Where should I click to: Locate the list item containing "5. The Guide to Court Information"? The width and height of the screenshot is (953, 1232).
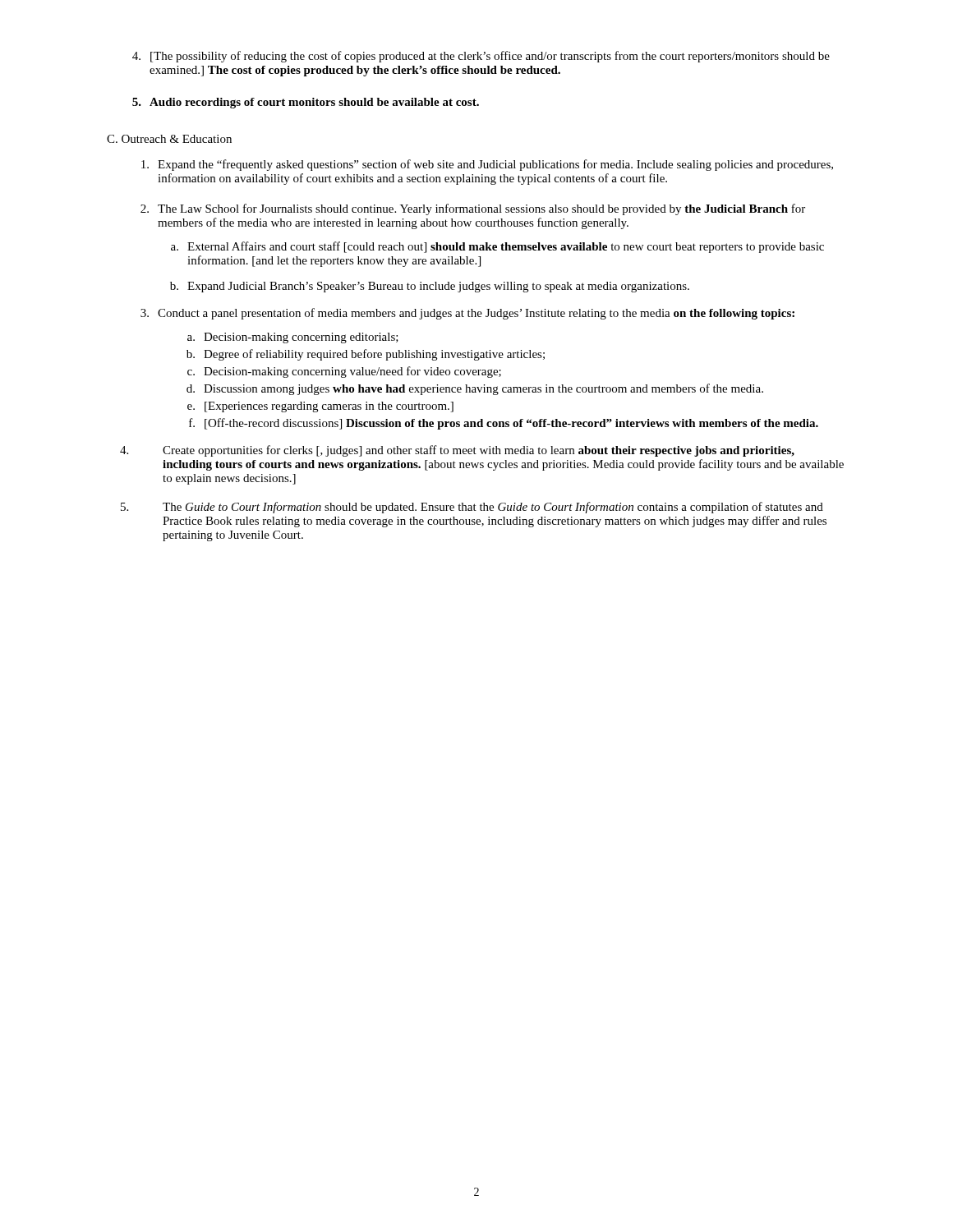tap(483, 521)
